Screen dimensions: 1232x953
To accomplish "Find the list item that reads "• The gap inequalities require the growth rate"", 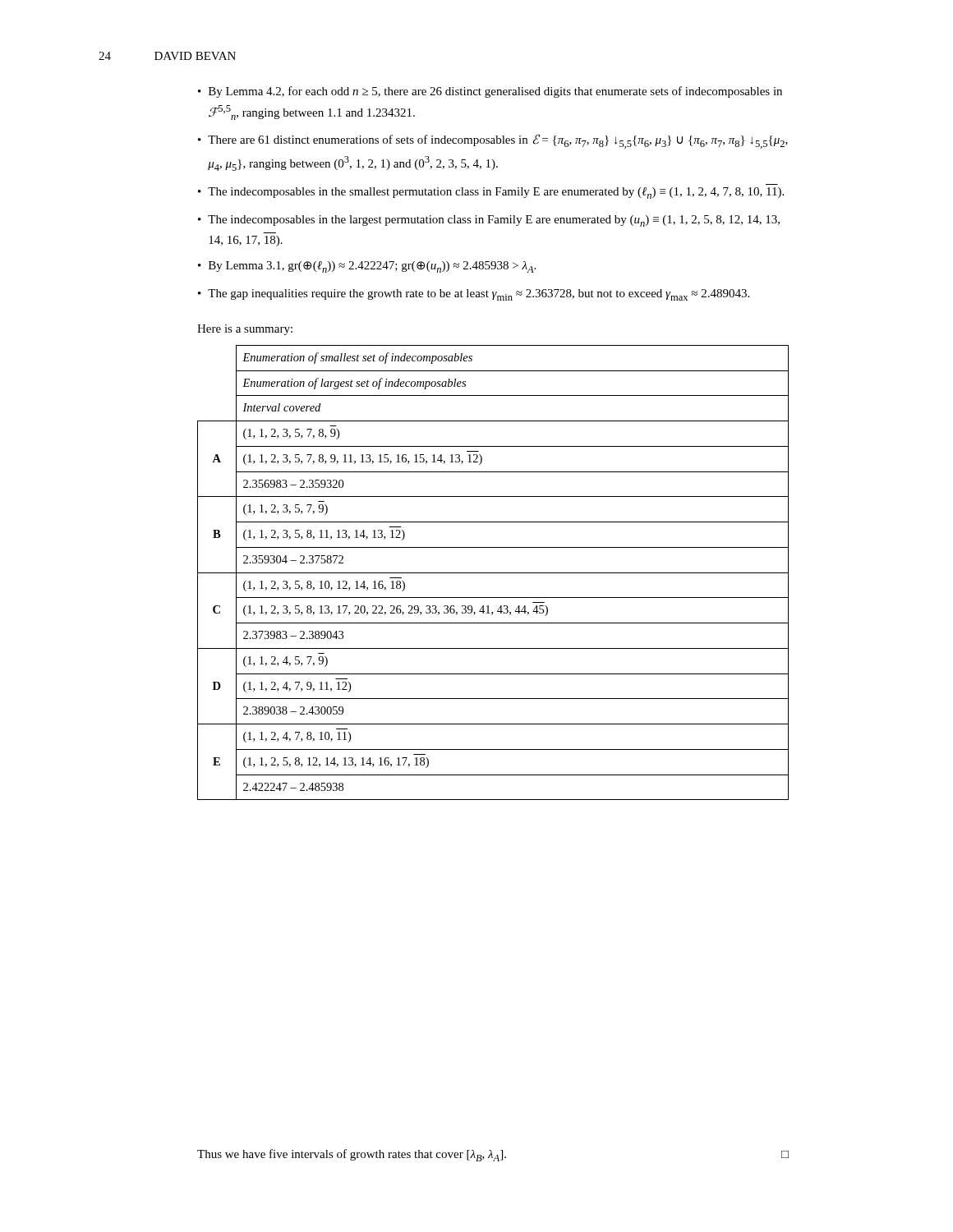I will [493, 294].
